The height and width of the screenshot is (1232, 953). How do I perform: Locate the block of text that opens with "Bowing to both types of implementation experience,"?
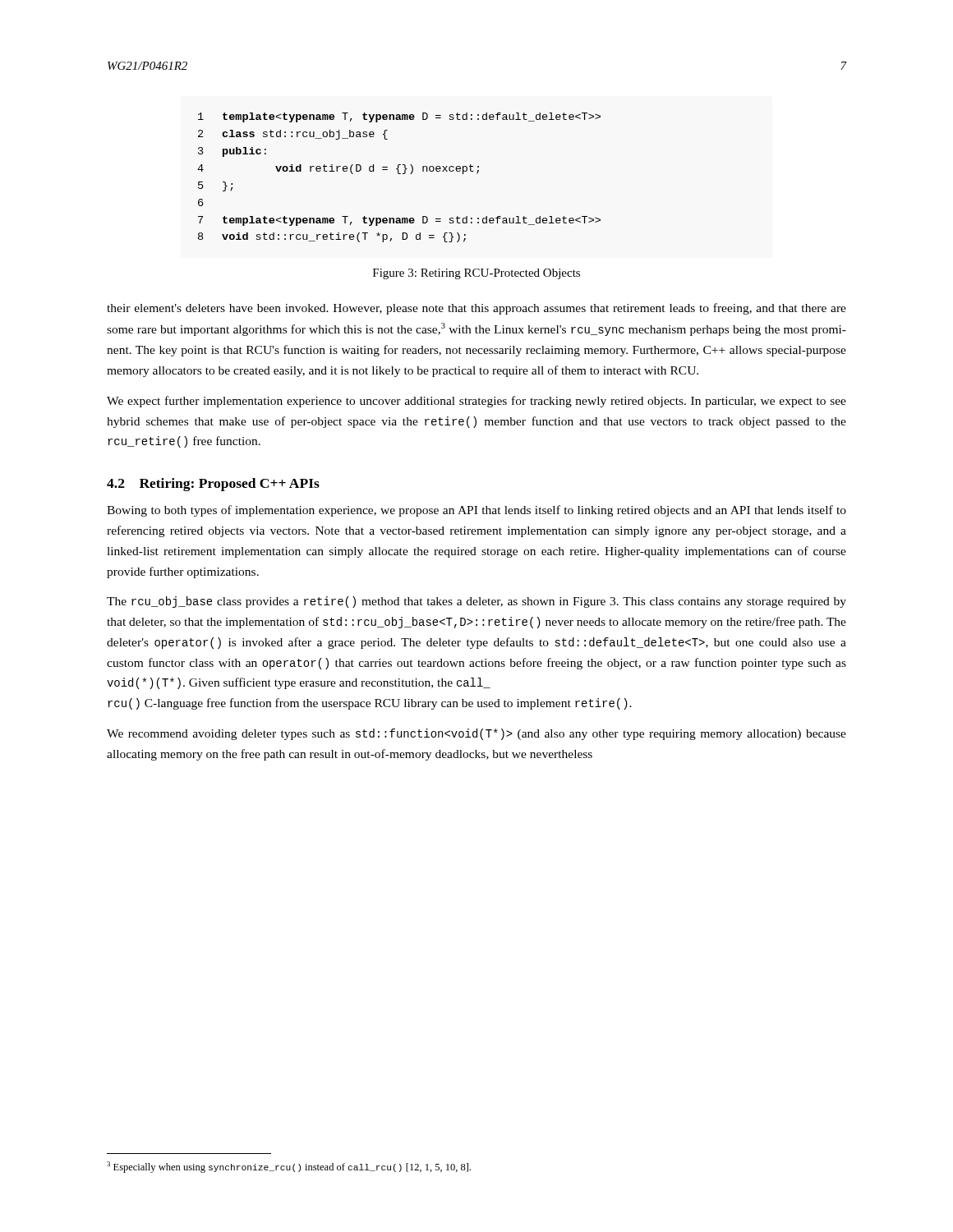(476, 541)
